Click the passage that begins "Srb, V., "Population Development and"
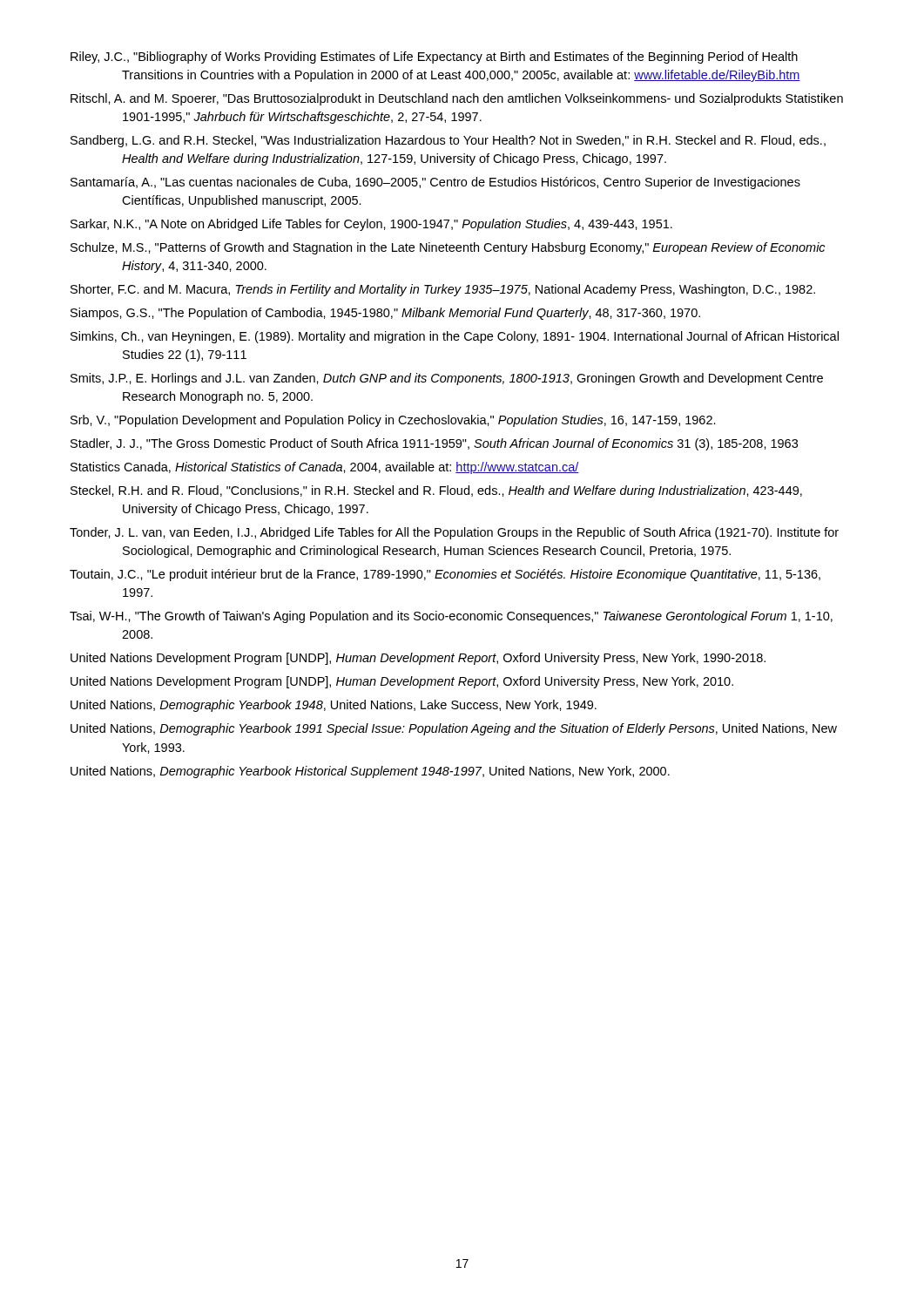 click(x=393, y=420)
